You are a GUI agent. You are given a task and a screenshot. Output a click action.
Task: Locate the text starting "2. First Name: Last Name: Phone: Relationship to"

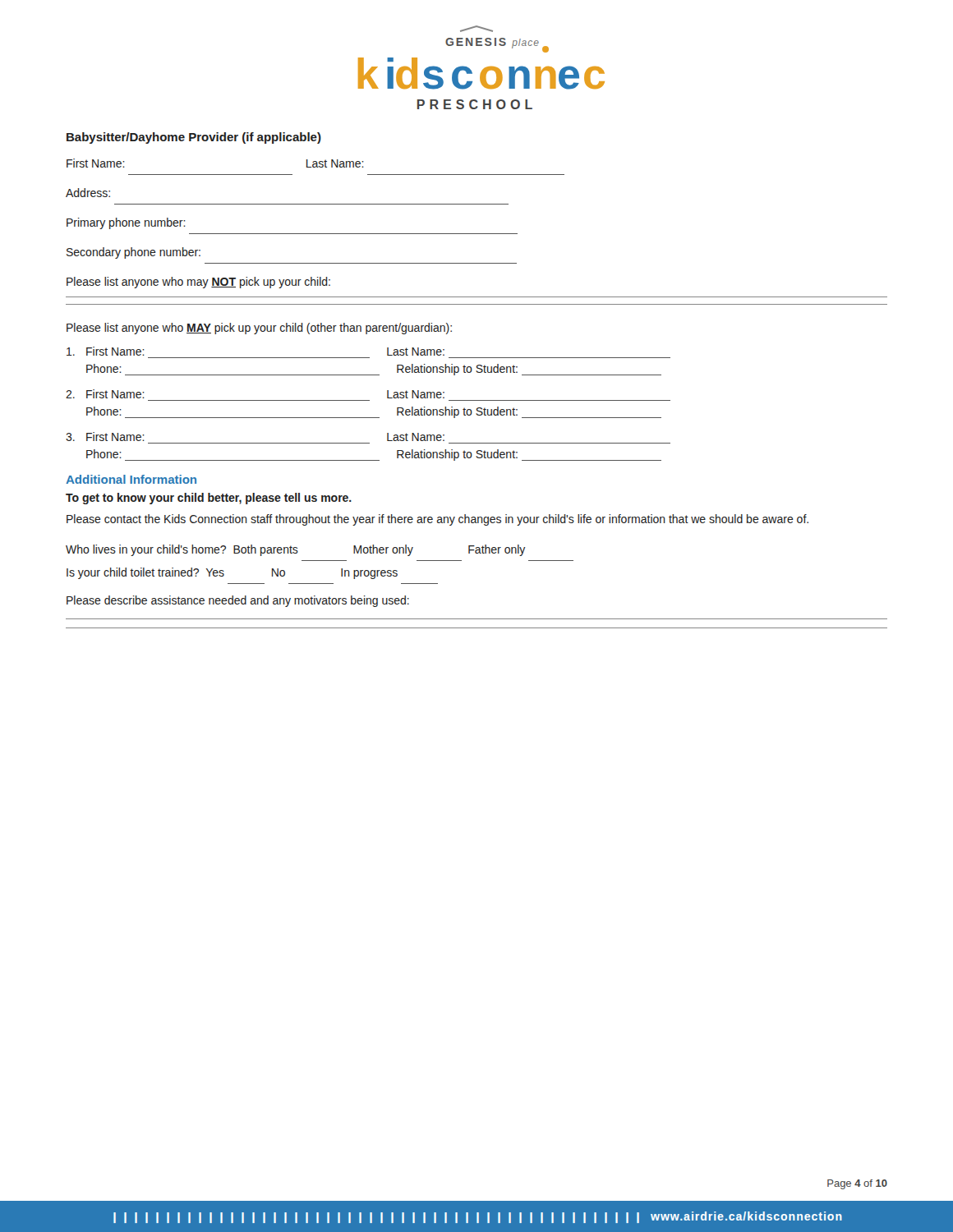pos(476,402)
